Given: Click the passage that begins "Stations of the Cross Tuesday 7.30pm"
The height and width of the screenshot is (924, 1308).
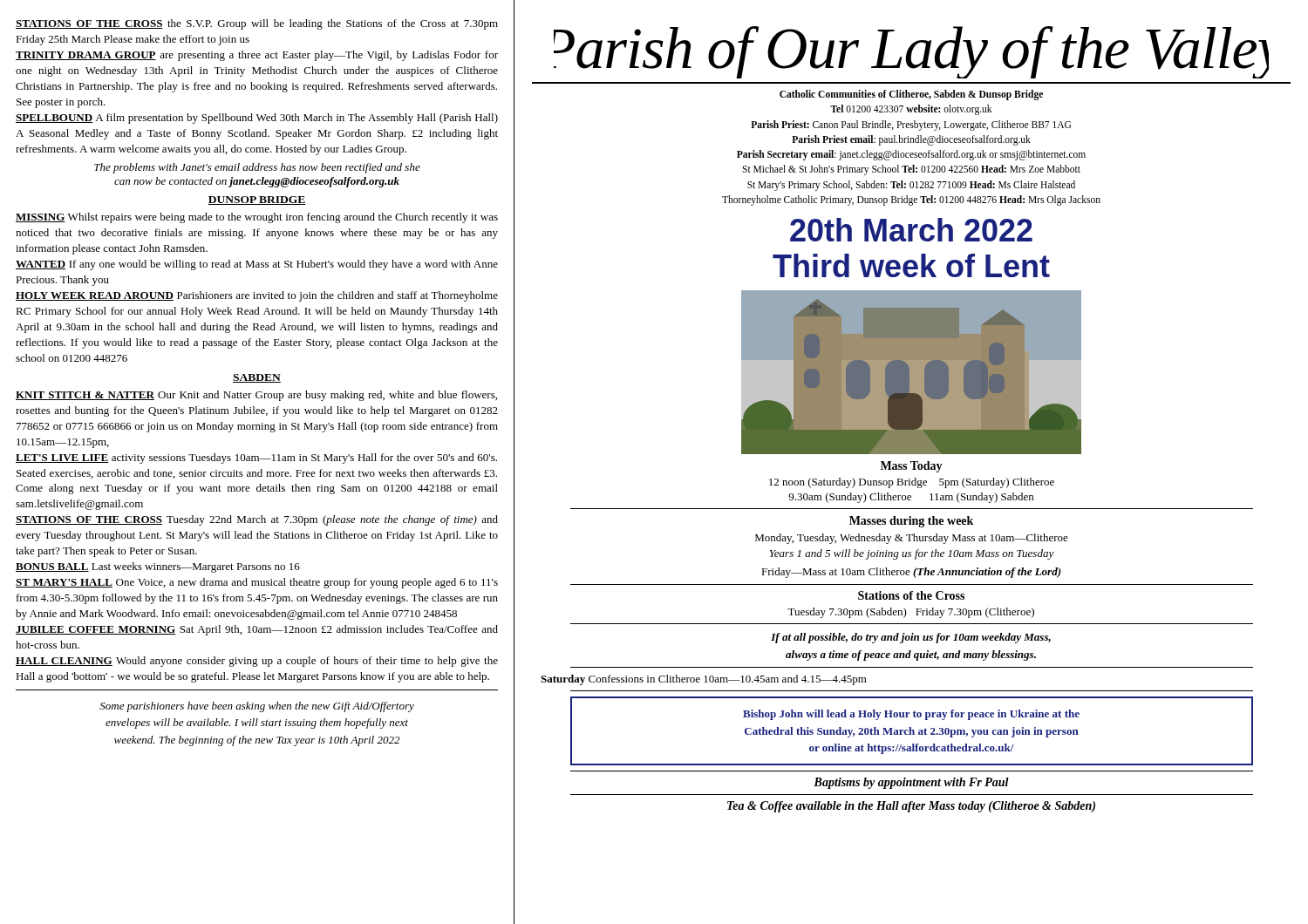Looking at the screenshot, I should [x=911, y=604].
